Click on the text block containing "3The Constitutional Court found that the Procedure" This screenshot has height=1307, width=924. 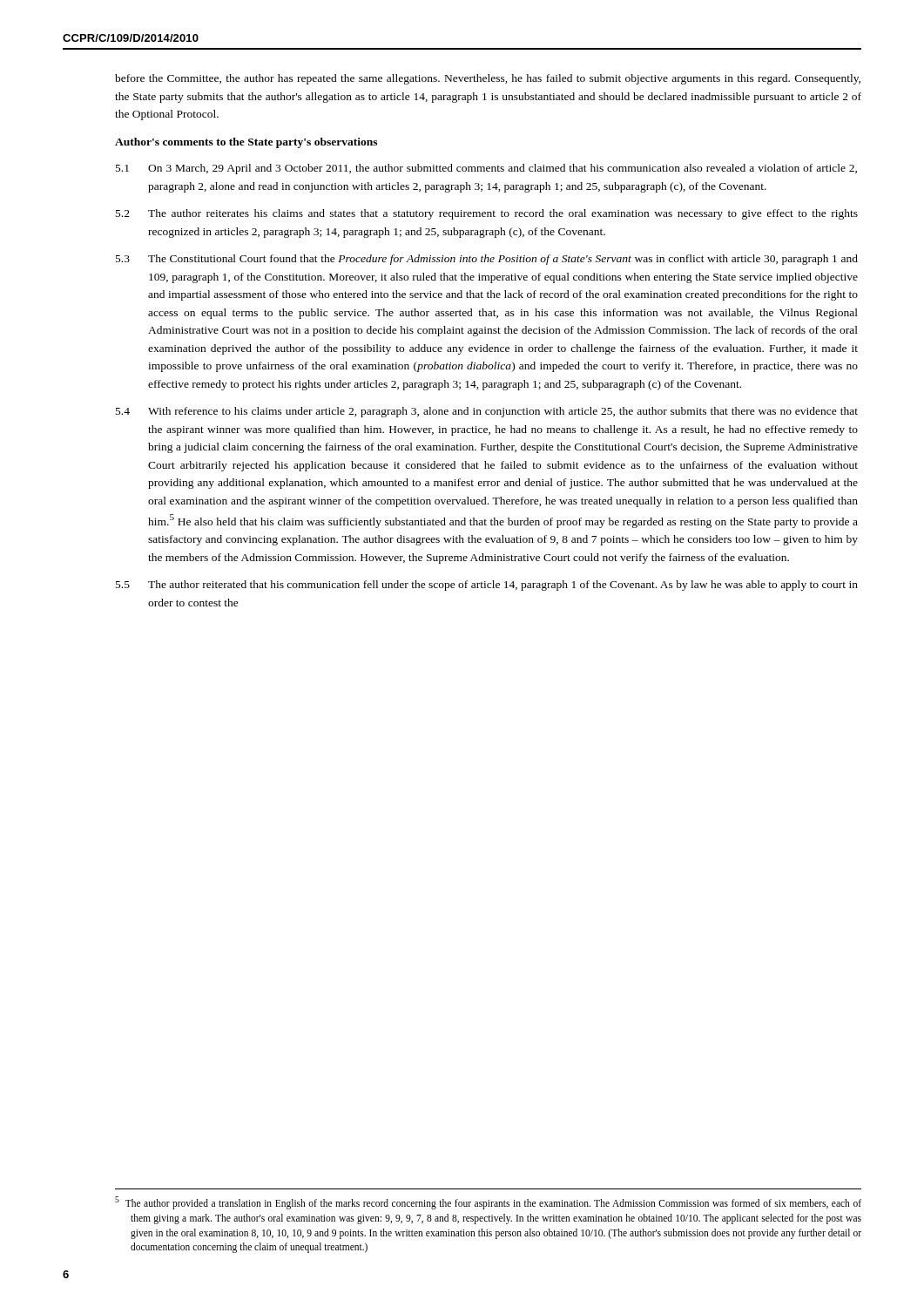[x=486, y=322]
